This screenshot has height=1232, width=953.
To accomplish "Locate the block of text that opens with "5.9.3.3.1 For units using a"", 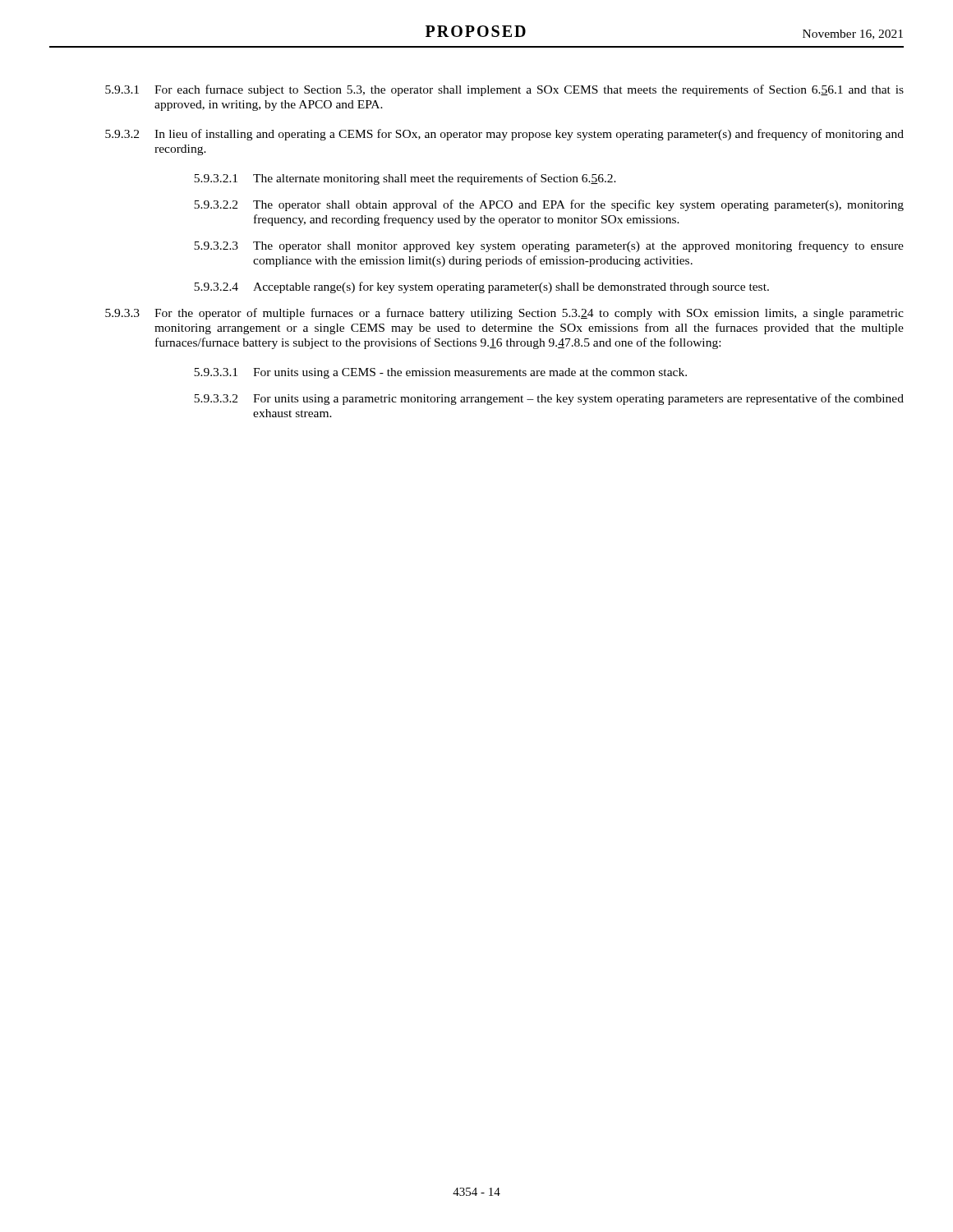I will [x=522, y=372].
